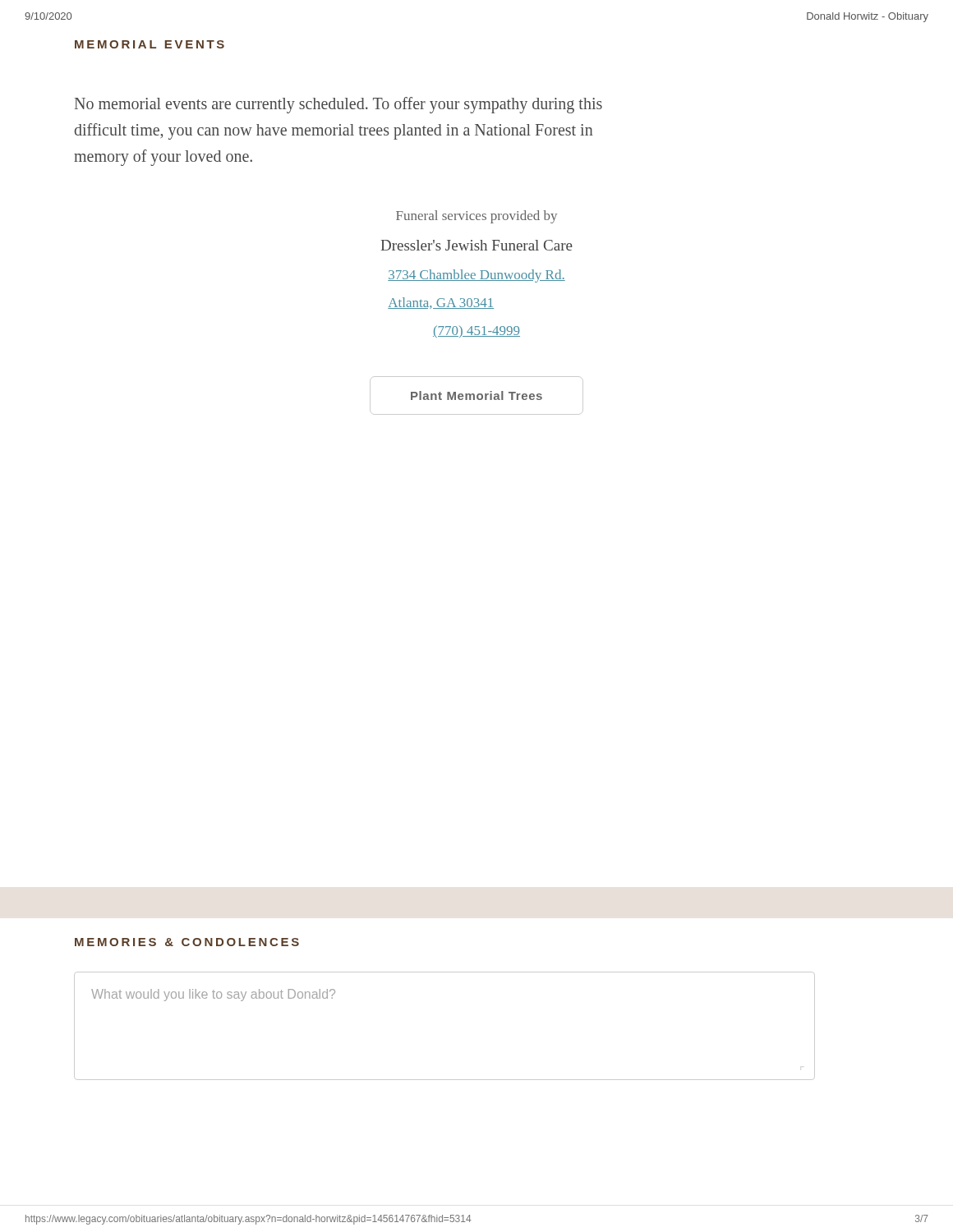Locate the text starting "What would you"
Viewport: 953px width, 1232px height.
click(x=444, y=1026)
